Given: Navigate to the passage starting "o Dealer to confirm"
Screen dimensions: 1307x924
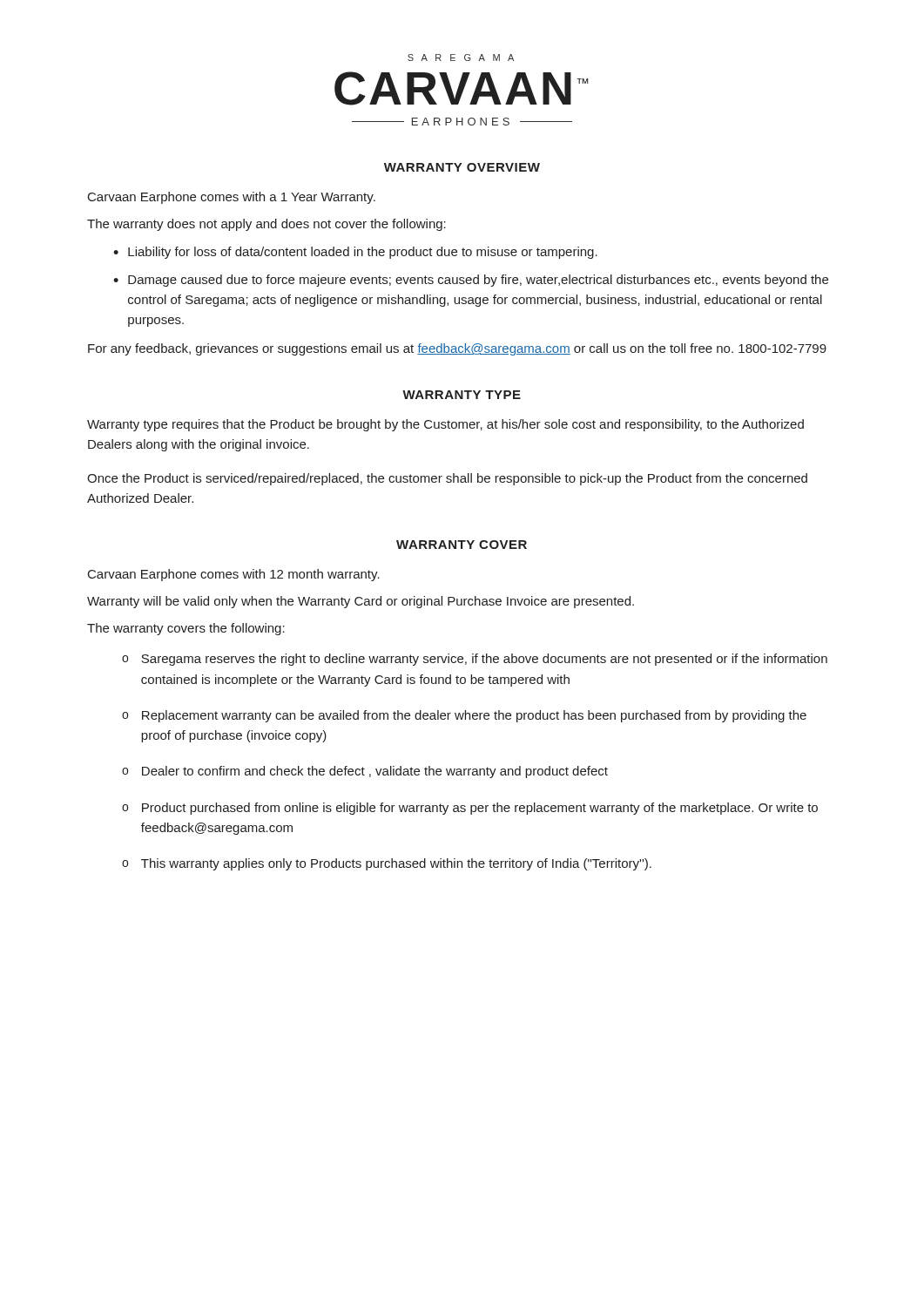Looking at the screenshot, I should pyautogui.click(x=365, y=771).
